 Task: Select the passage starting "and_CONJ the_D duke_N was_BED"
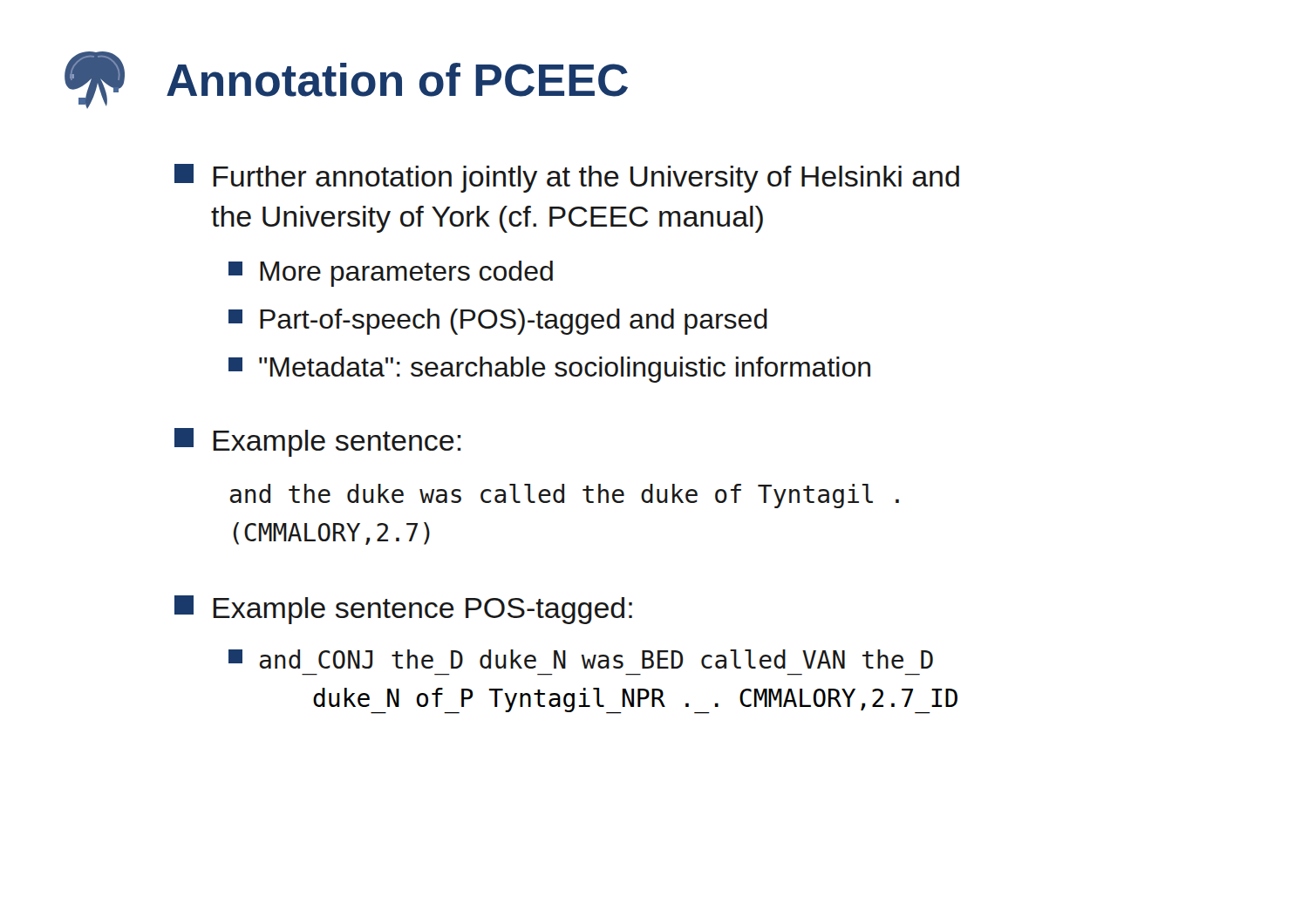pyautogui.click(x=581, y=661)
